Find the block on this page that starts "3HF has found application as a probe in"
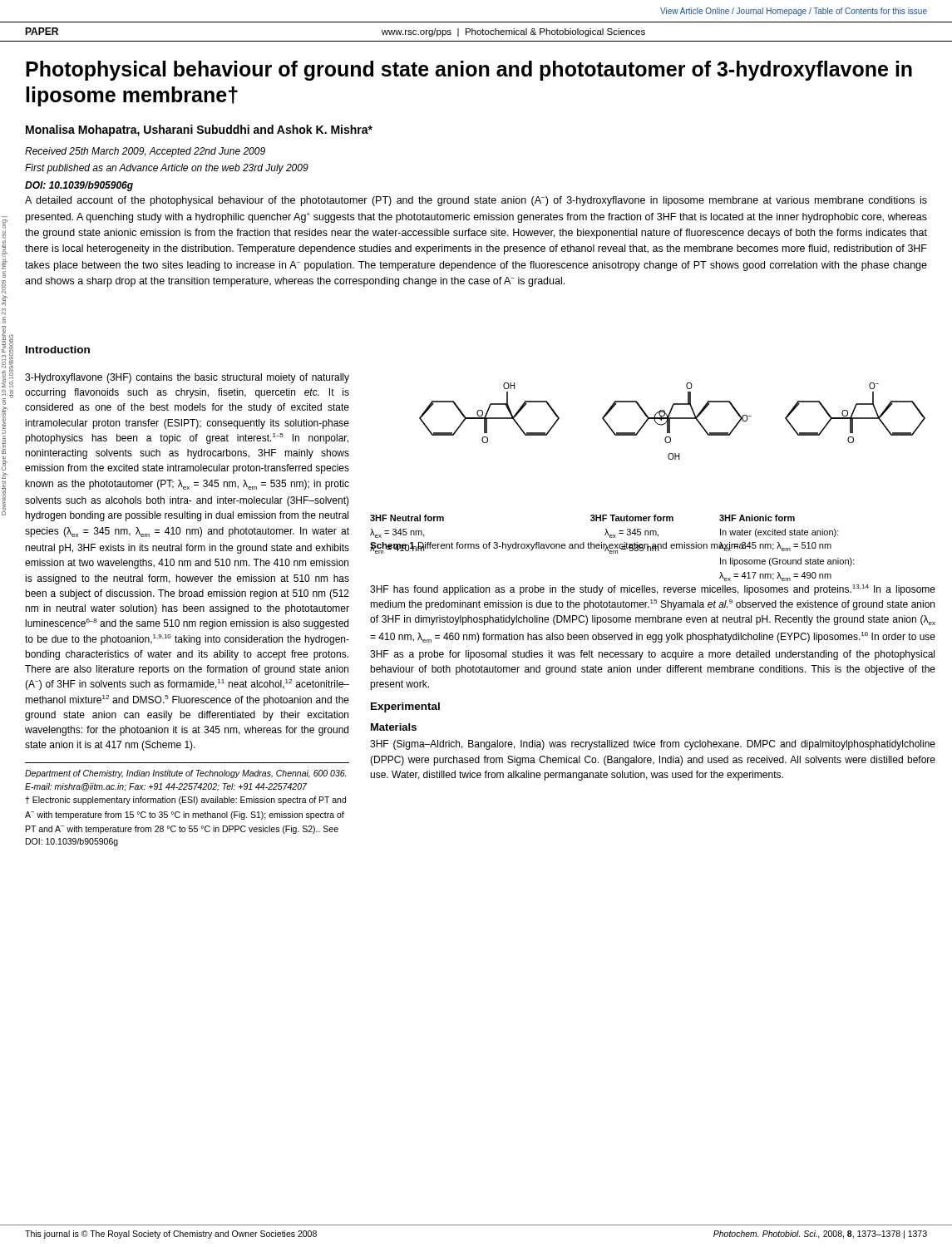Screen dimensions: 1247x952 pos(653,636)
